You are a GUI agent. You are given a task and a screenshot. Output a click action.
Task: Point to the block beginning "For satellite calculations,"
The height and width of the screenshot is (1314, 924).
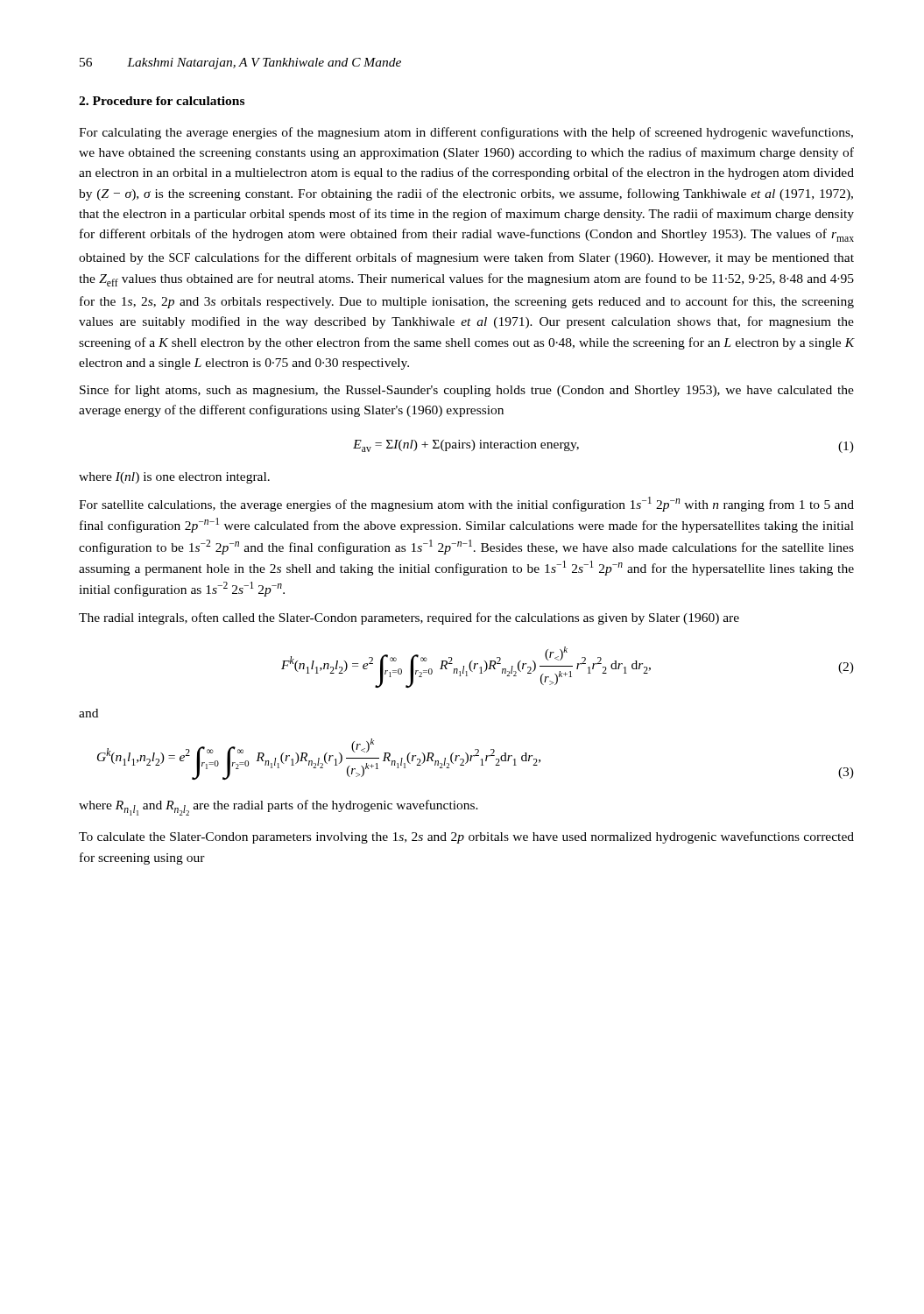(x=466, y=546)
